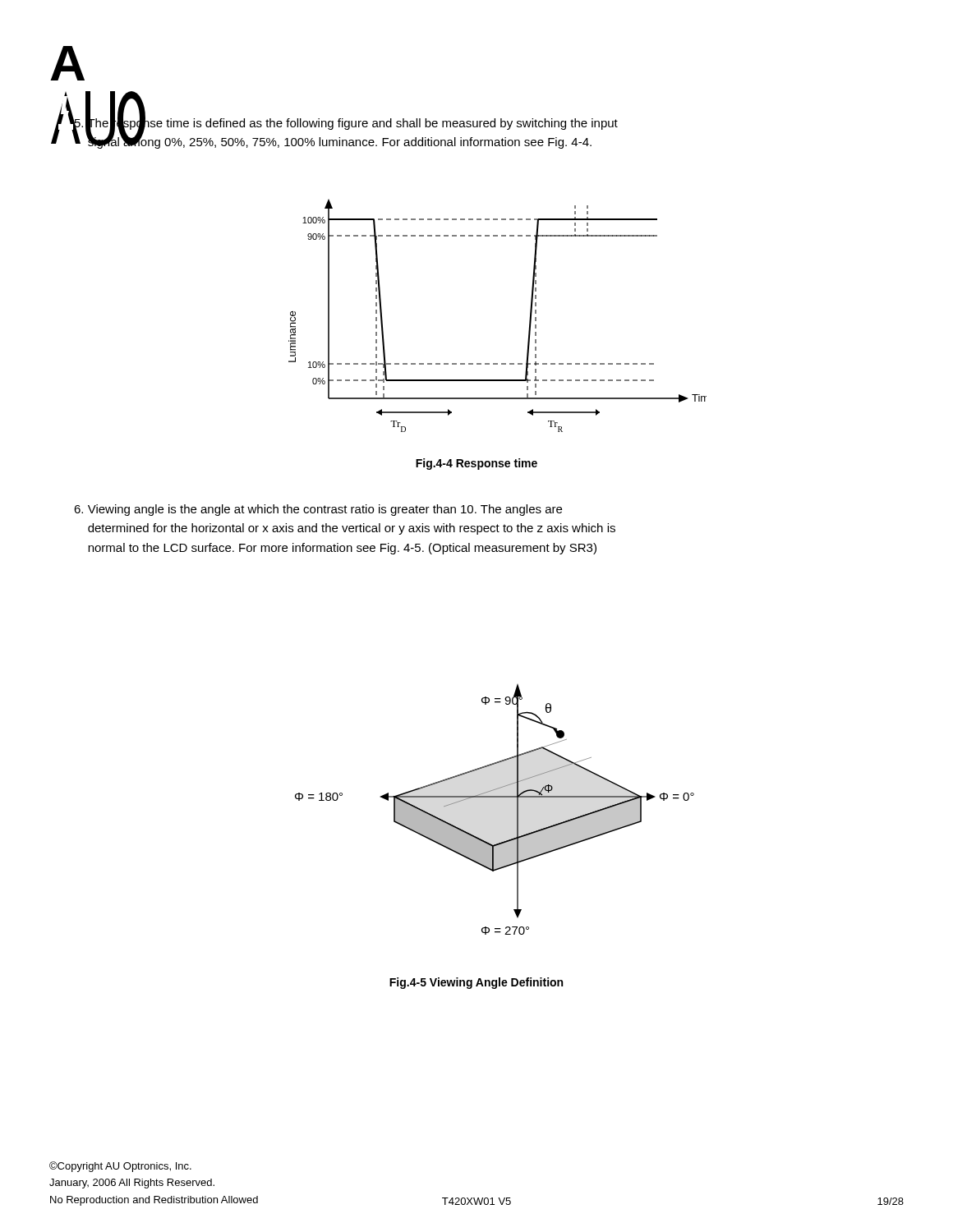
Task: Find the logo
Action: [x=103, y=88]
